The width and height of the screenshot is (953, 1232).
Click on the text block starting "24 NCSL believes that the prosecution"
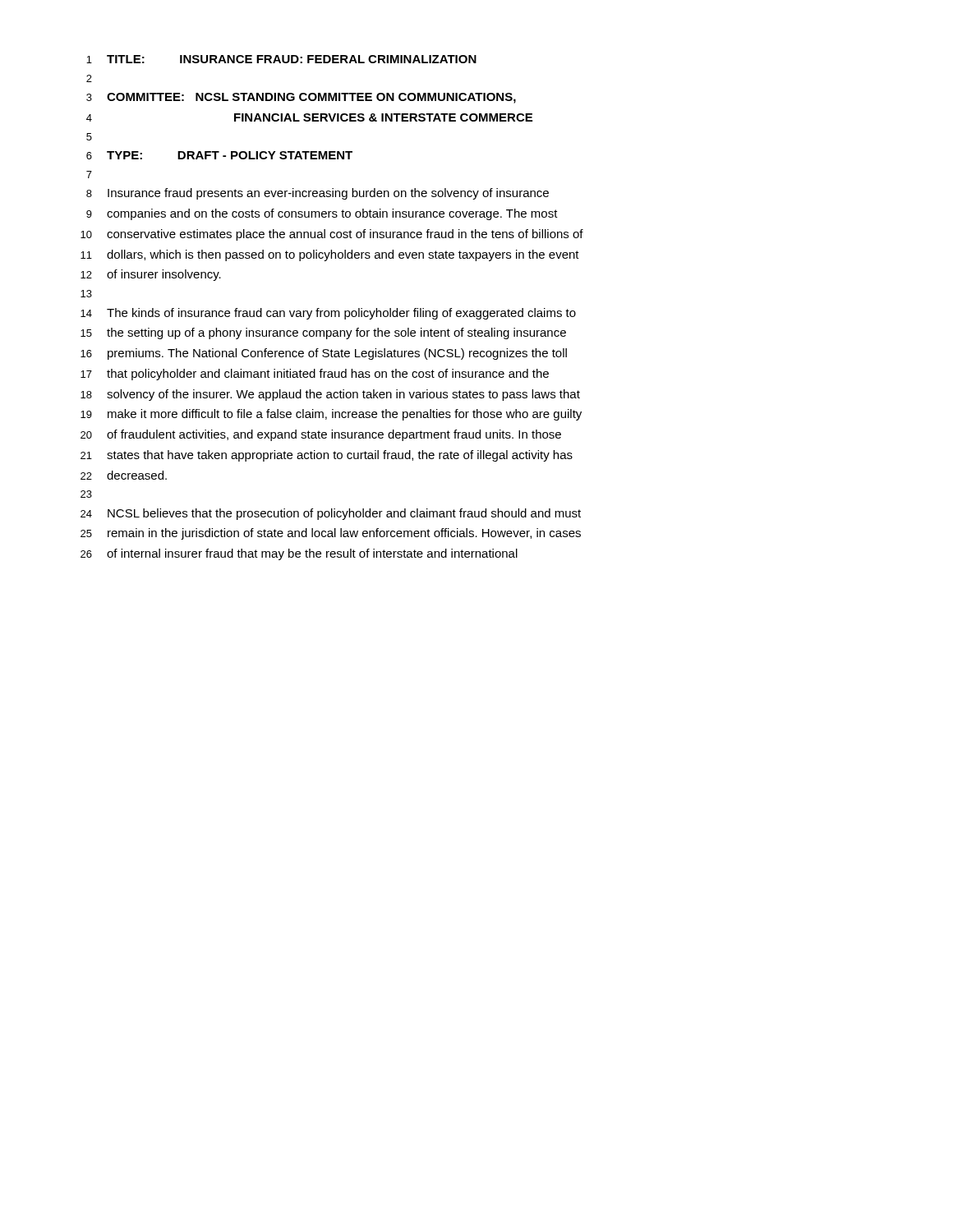(x=476, y=534)
